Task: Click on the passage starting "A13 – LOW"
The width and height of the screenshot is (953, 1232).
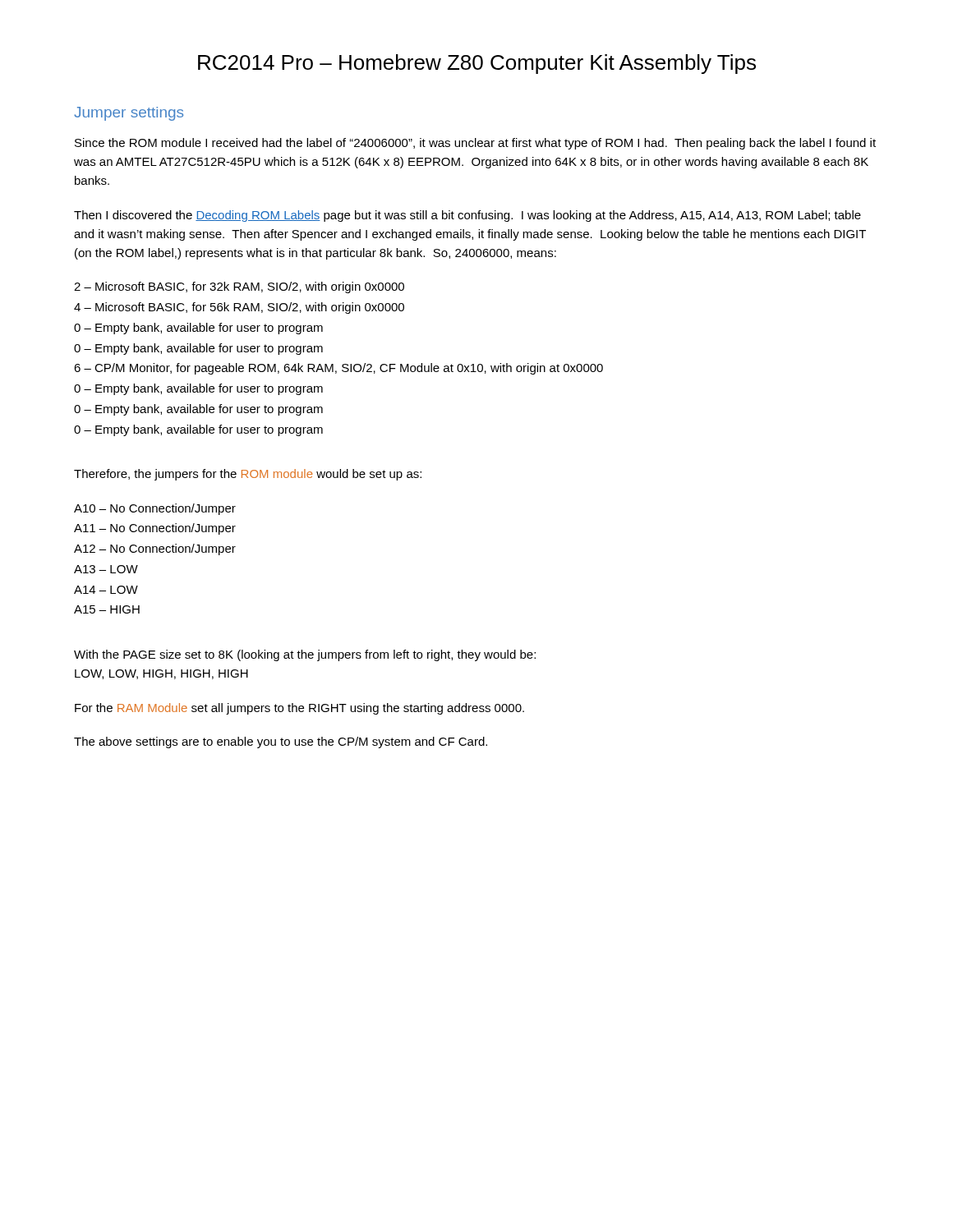Action: [106, 569]
